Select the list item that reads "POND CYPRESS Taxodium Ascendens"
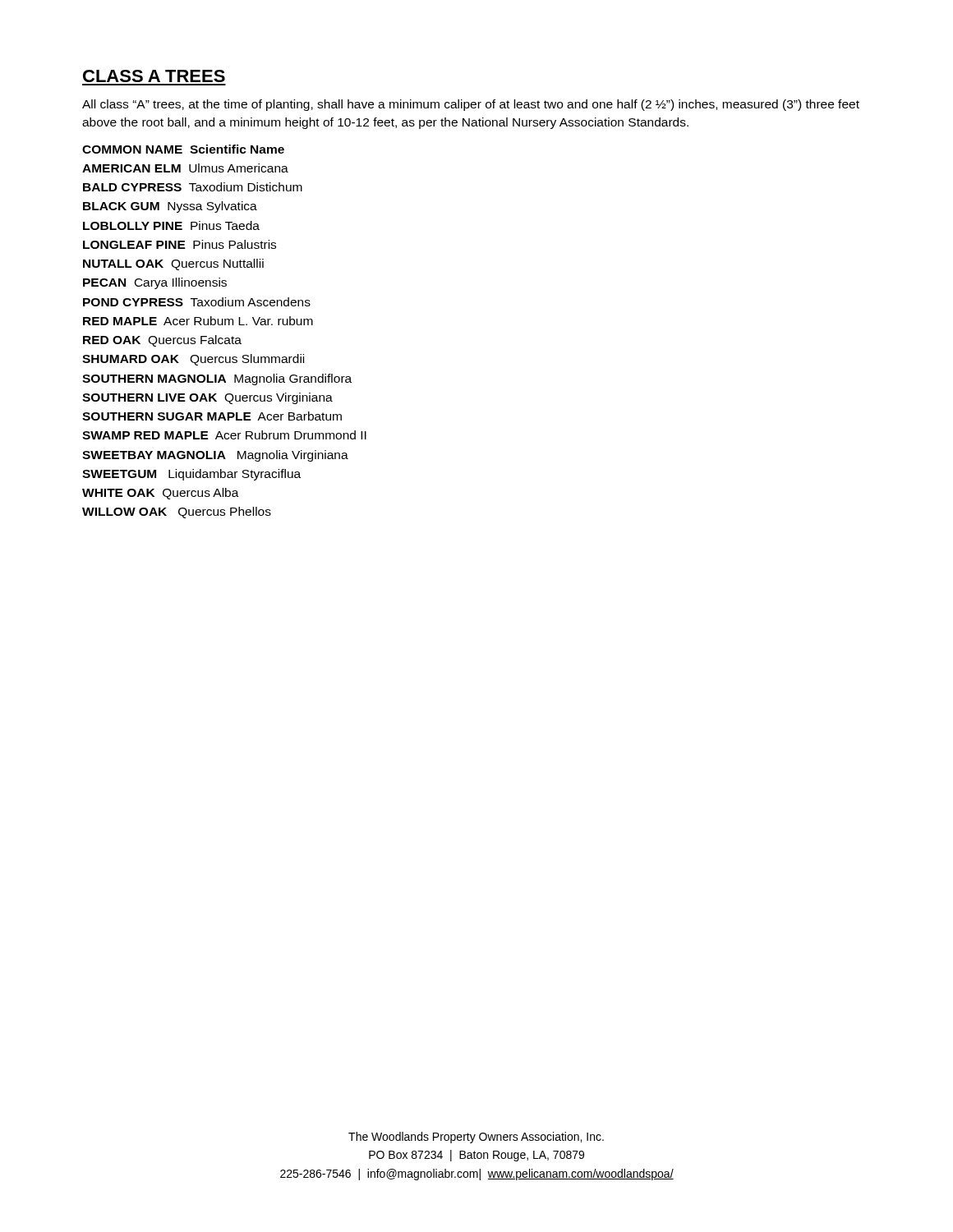The width and height of the screenshot is (953, 1232). coord(196,302)
